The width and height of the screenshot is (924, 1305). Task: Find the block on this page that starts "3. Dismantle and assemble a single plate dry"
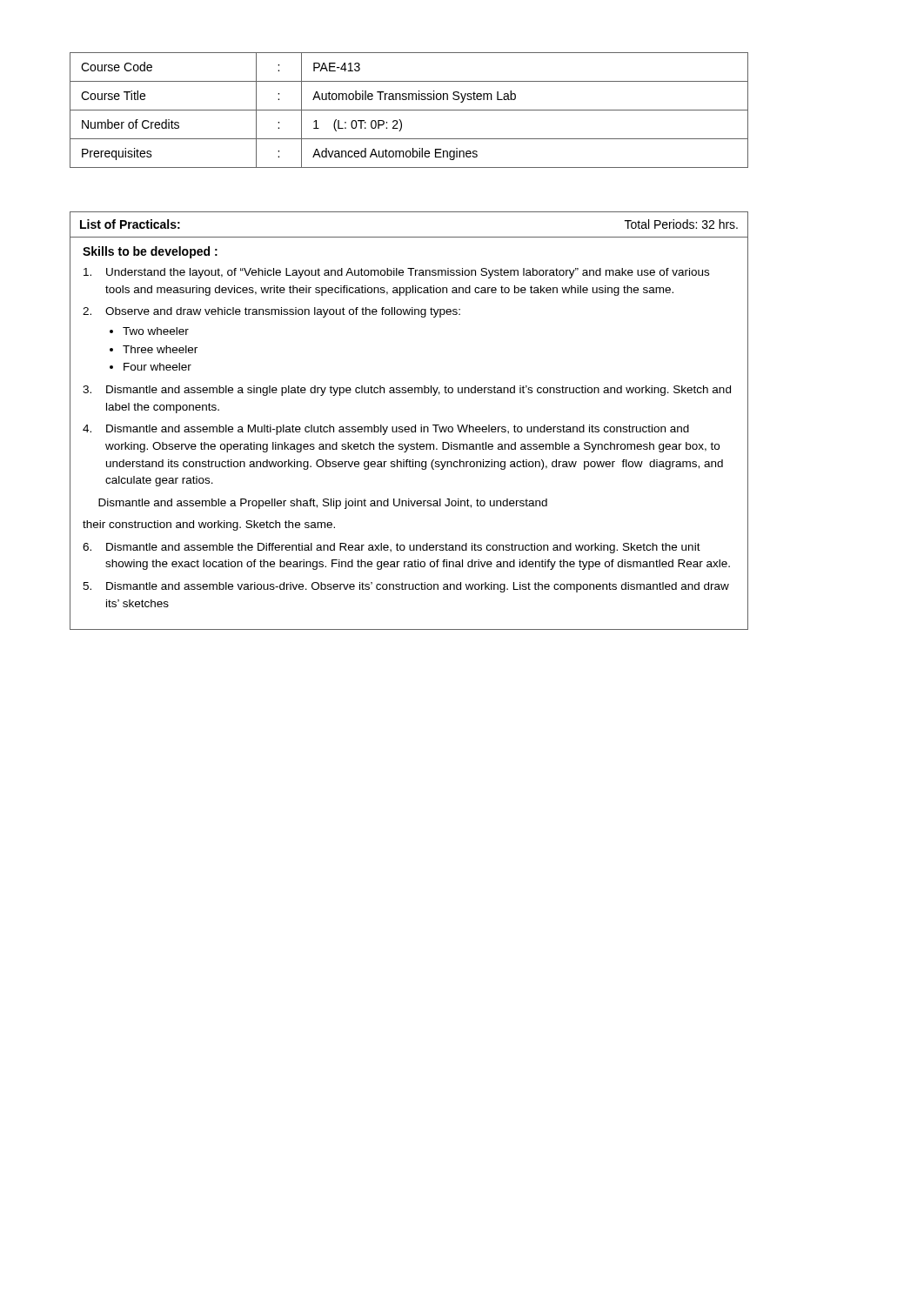(409, 398)
